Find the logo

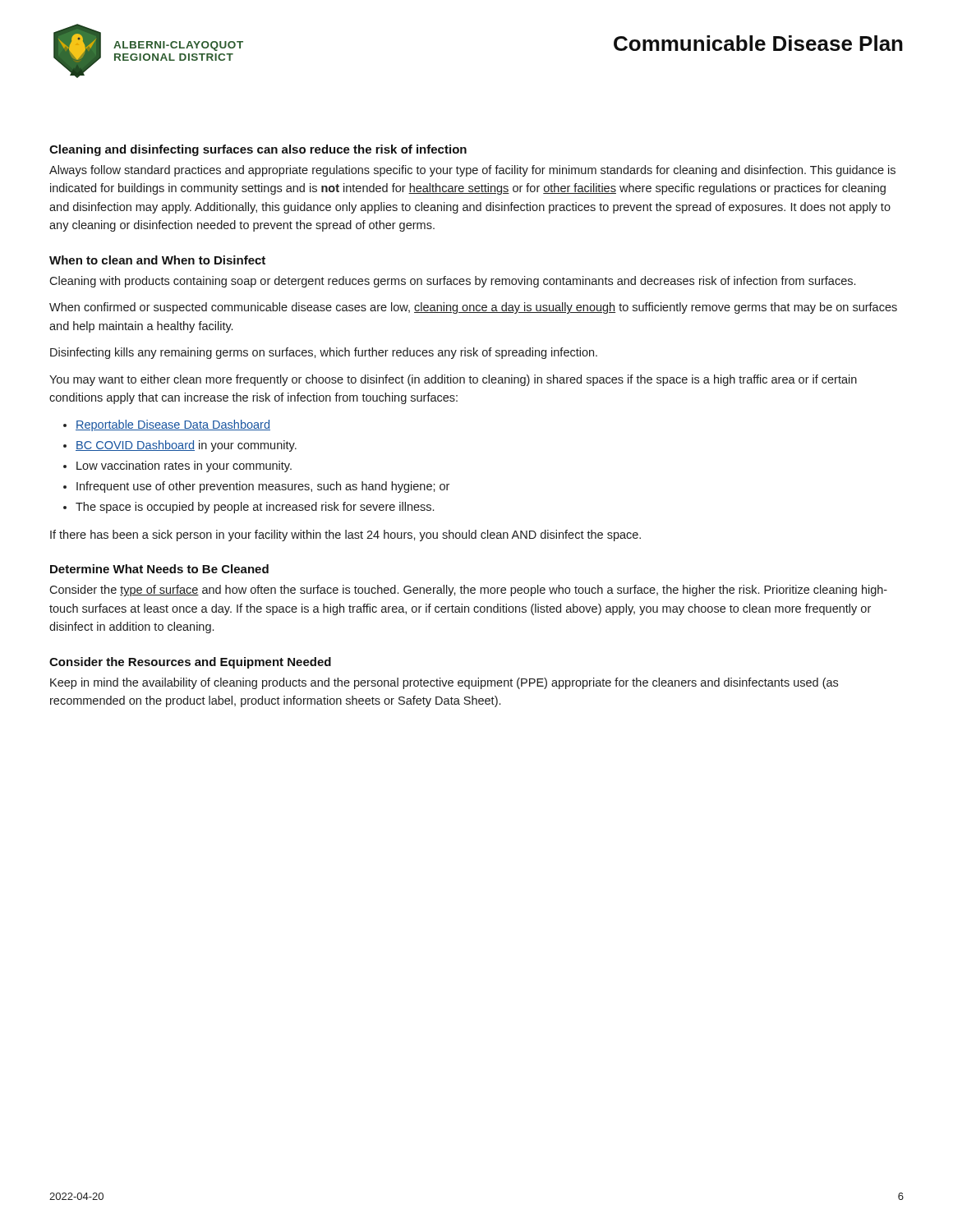pos(147,51)
